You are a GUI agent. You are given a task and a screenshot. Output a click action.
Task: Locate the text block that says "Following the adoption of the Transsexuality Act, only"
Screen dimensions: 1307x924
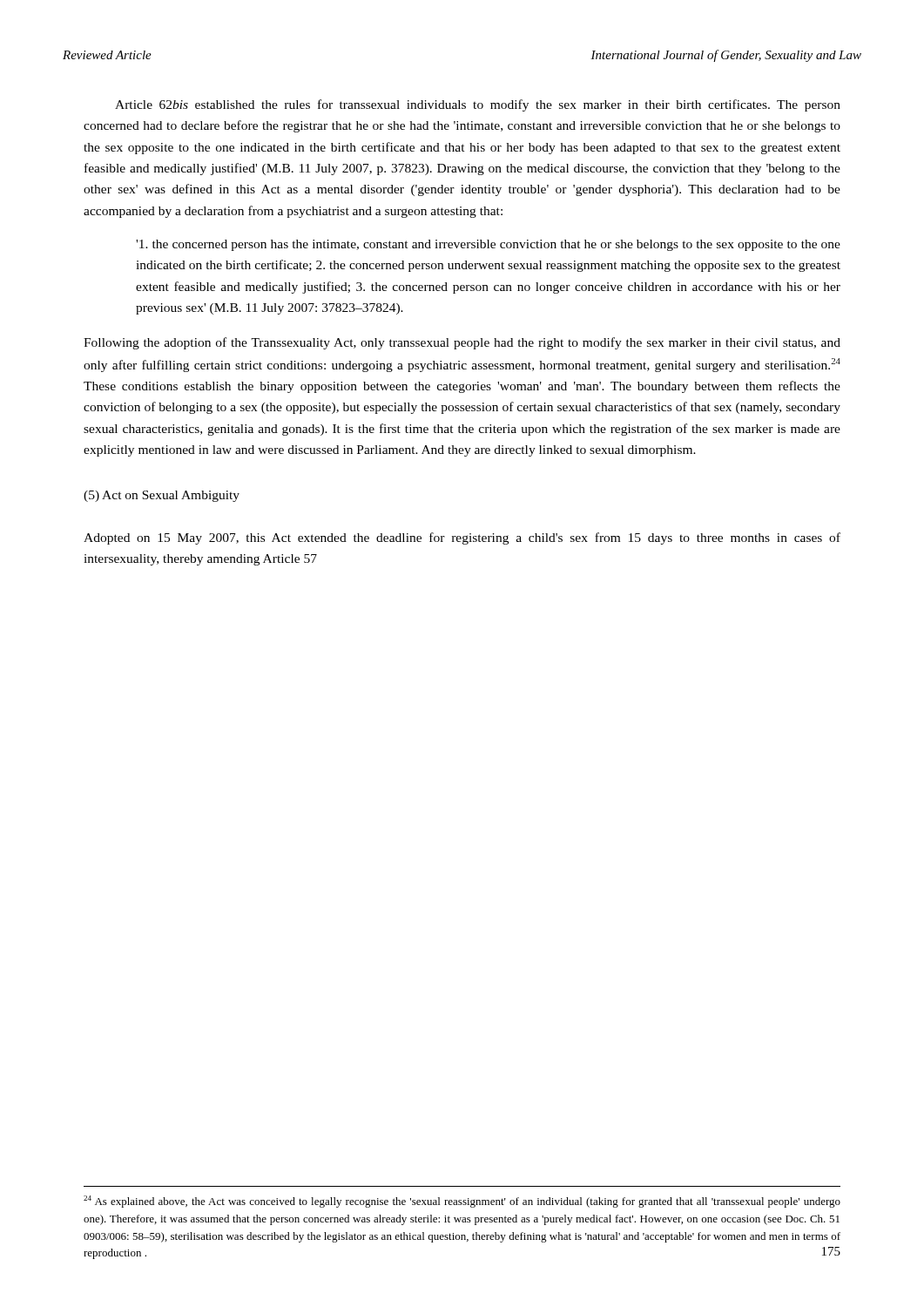[462, 396]
